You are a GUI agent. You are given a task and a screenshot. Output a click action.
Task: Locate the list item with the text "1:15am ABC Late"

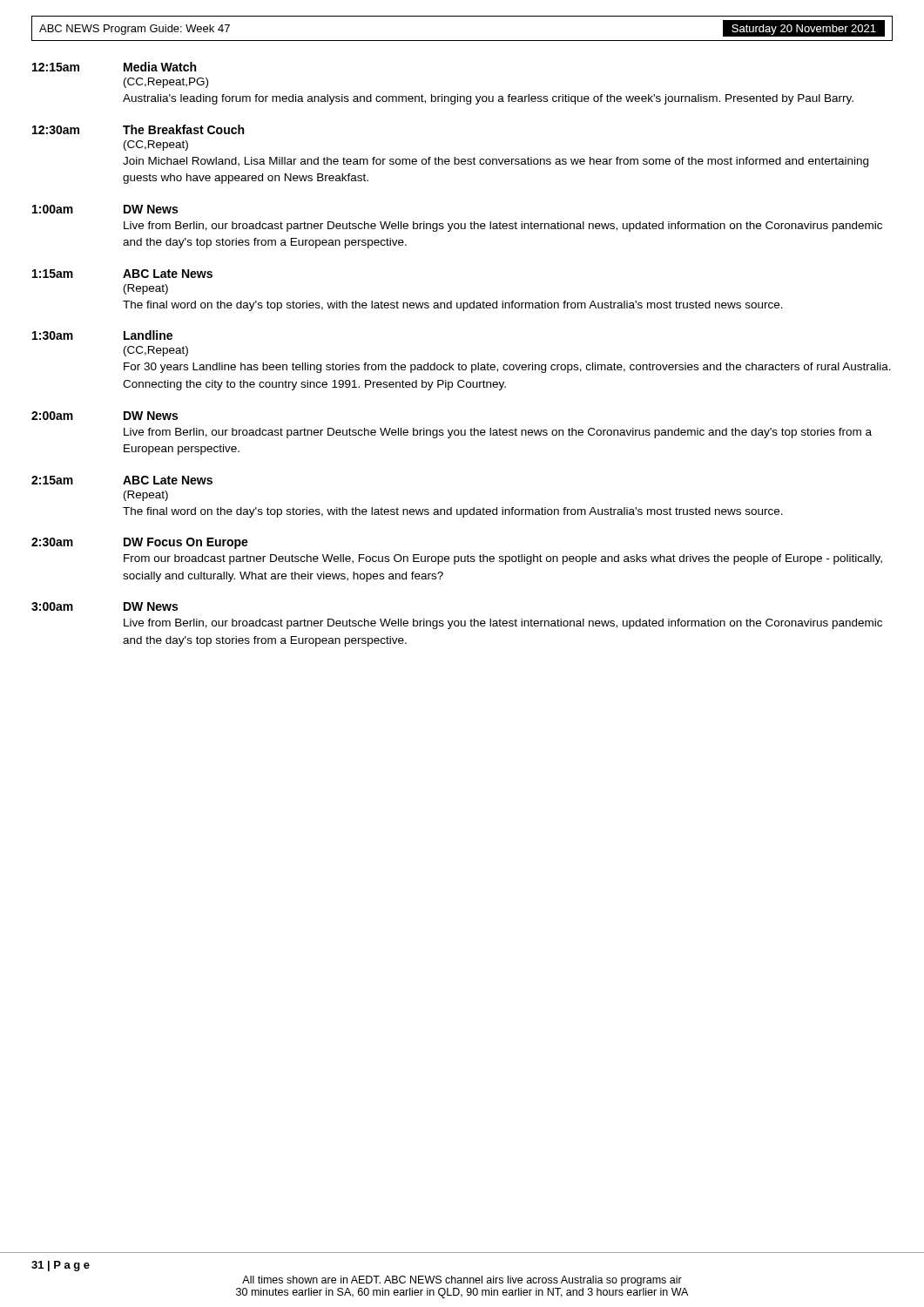[122, 274]
